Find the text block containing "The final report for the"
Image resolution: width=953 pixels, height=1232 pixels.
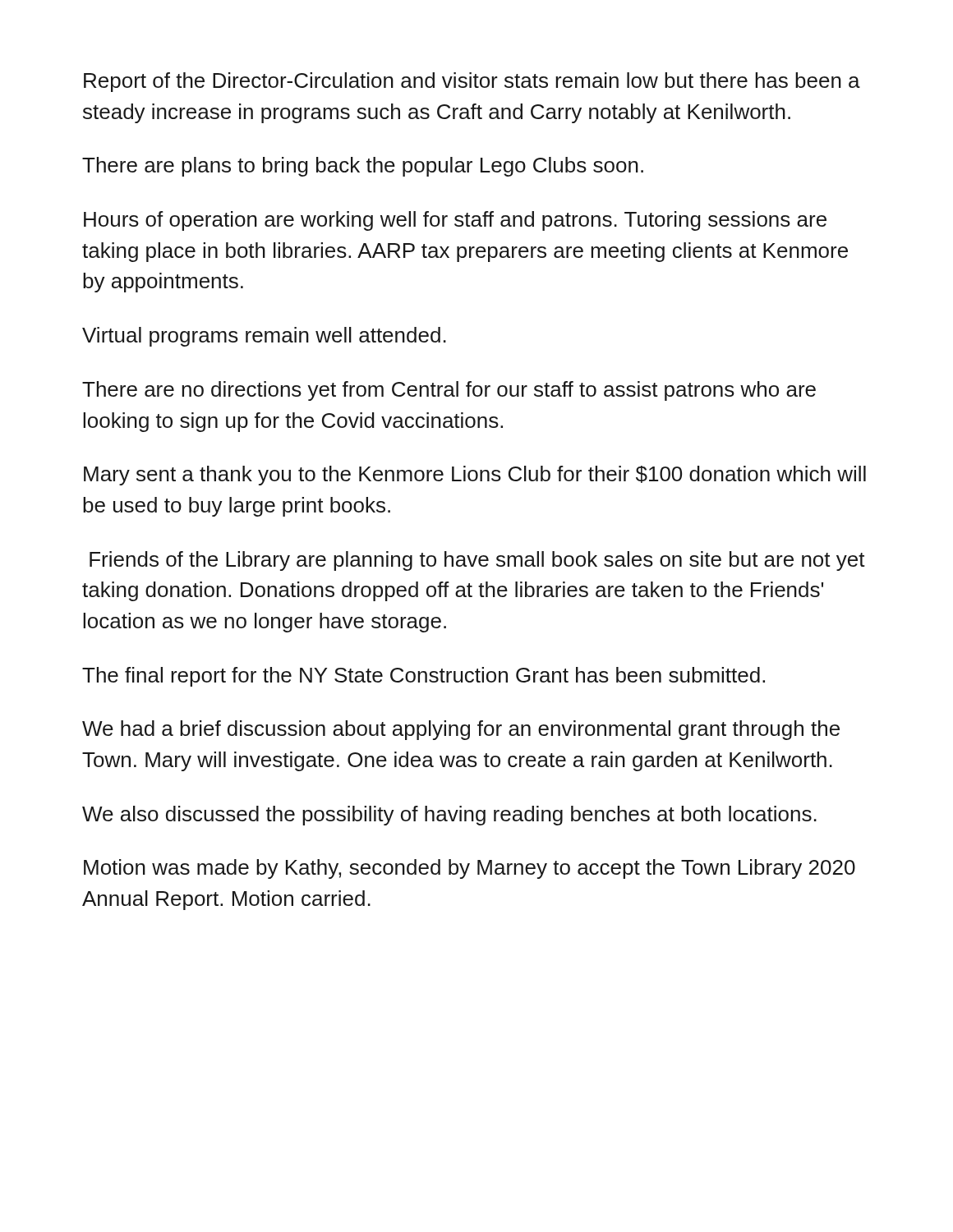425,675
